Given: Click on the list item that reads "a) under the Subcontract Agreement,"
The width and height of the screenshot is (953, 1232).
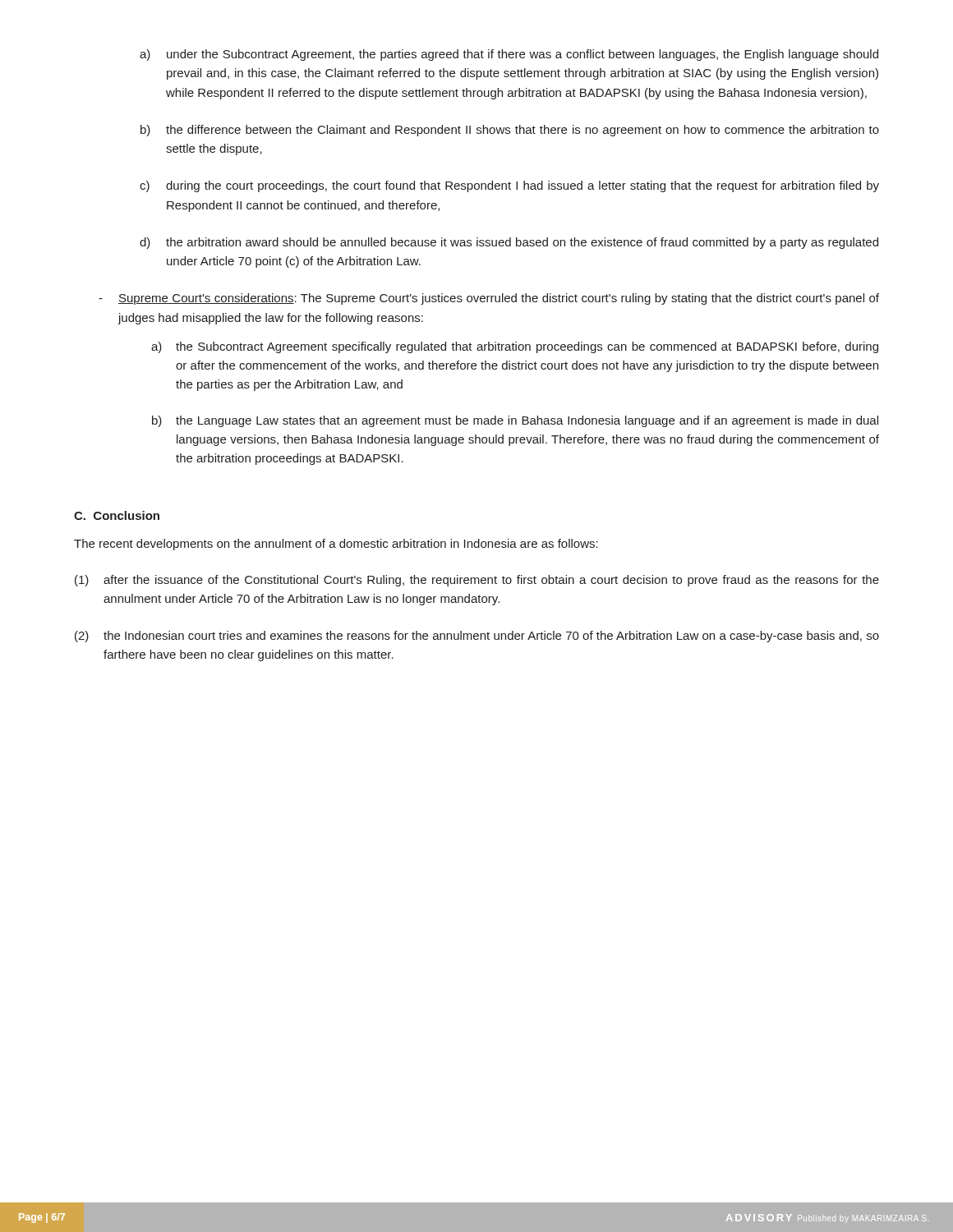Looking at the screenshot, I should (509, 73).
